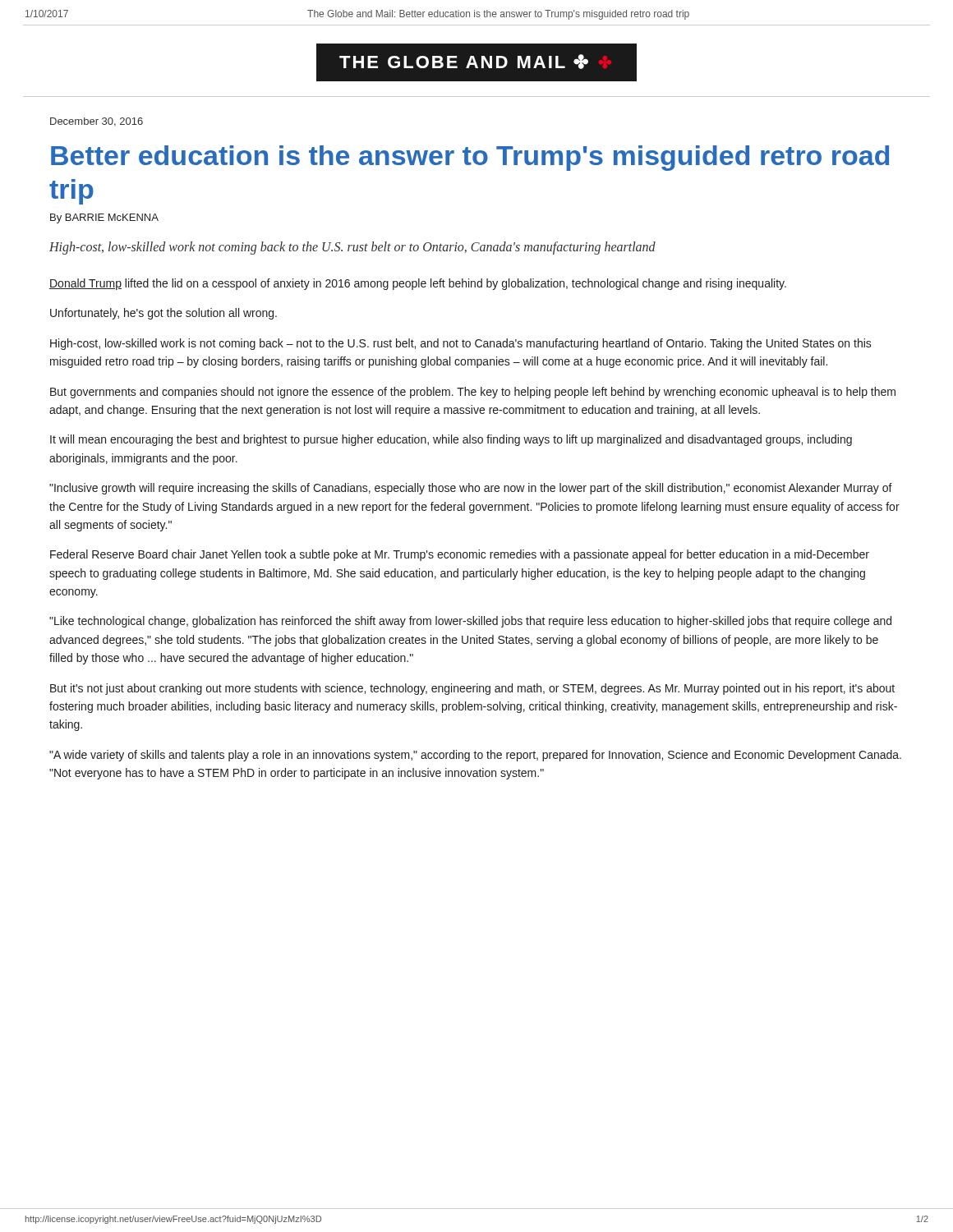Select the region starting "Donald Trump lifted"
The height and width of the screenshot is (1232, 953).
pyautogui.click(x=418, y=283)
